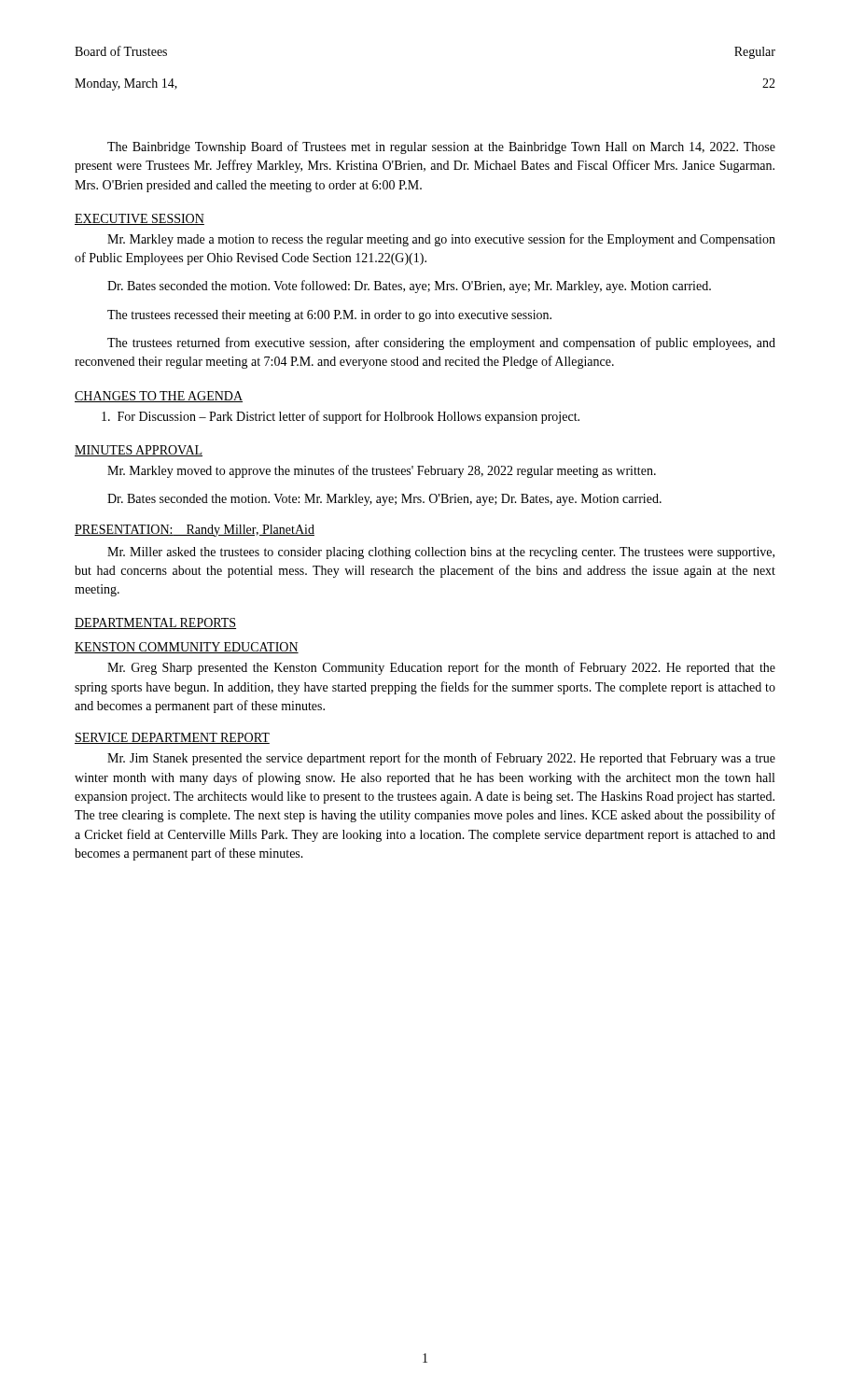850x1400 pixels.
Task: Find the passage starting "Mr. Jim Stanek presented the service department"
Action: point(425,807)
